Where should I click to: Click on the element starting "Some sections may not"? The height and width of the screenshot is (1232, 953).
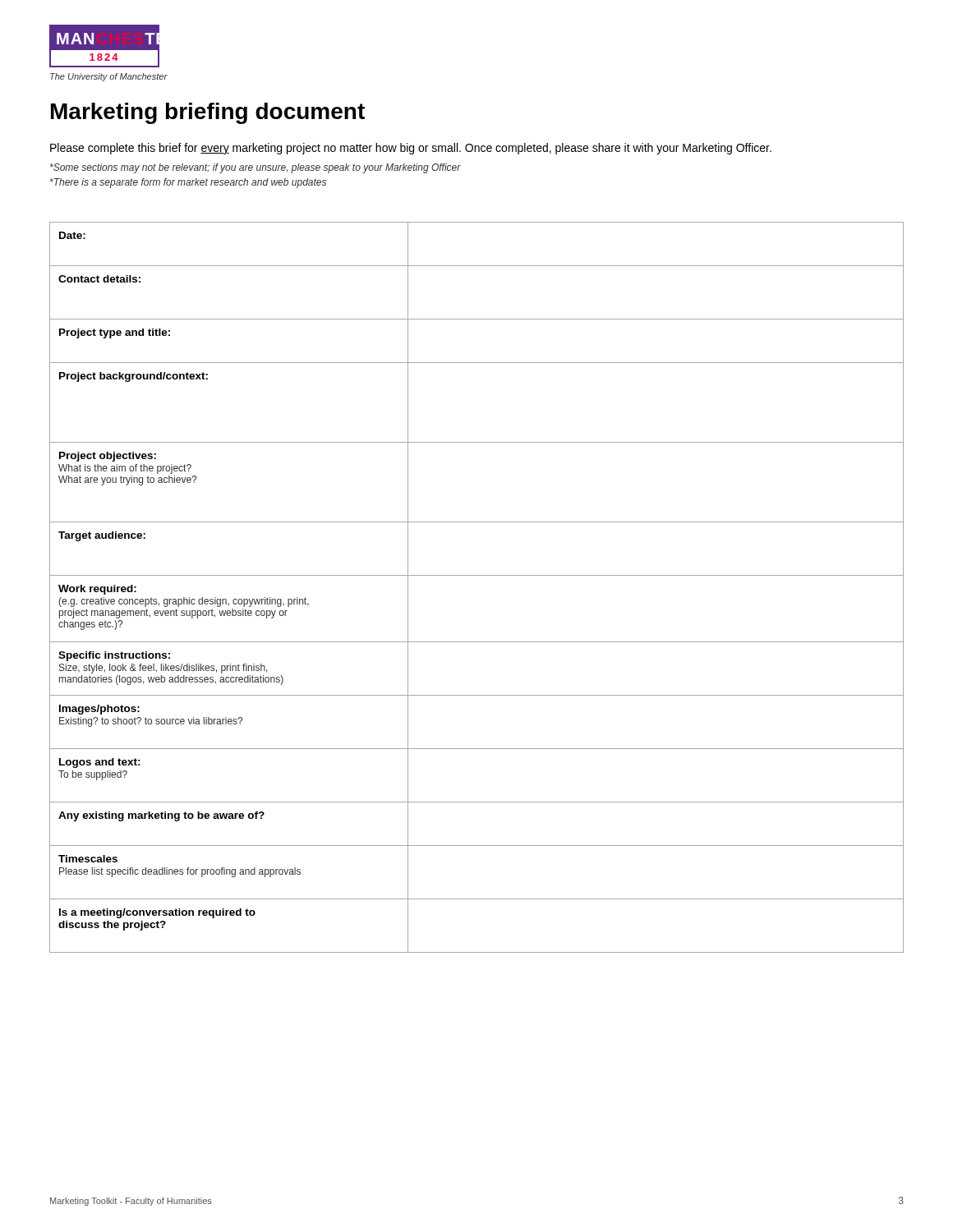[x=256, y=168]
